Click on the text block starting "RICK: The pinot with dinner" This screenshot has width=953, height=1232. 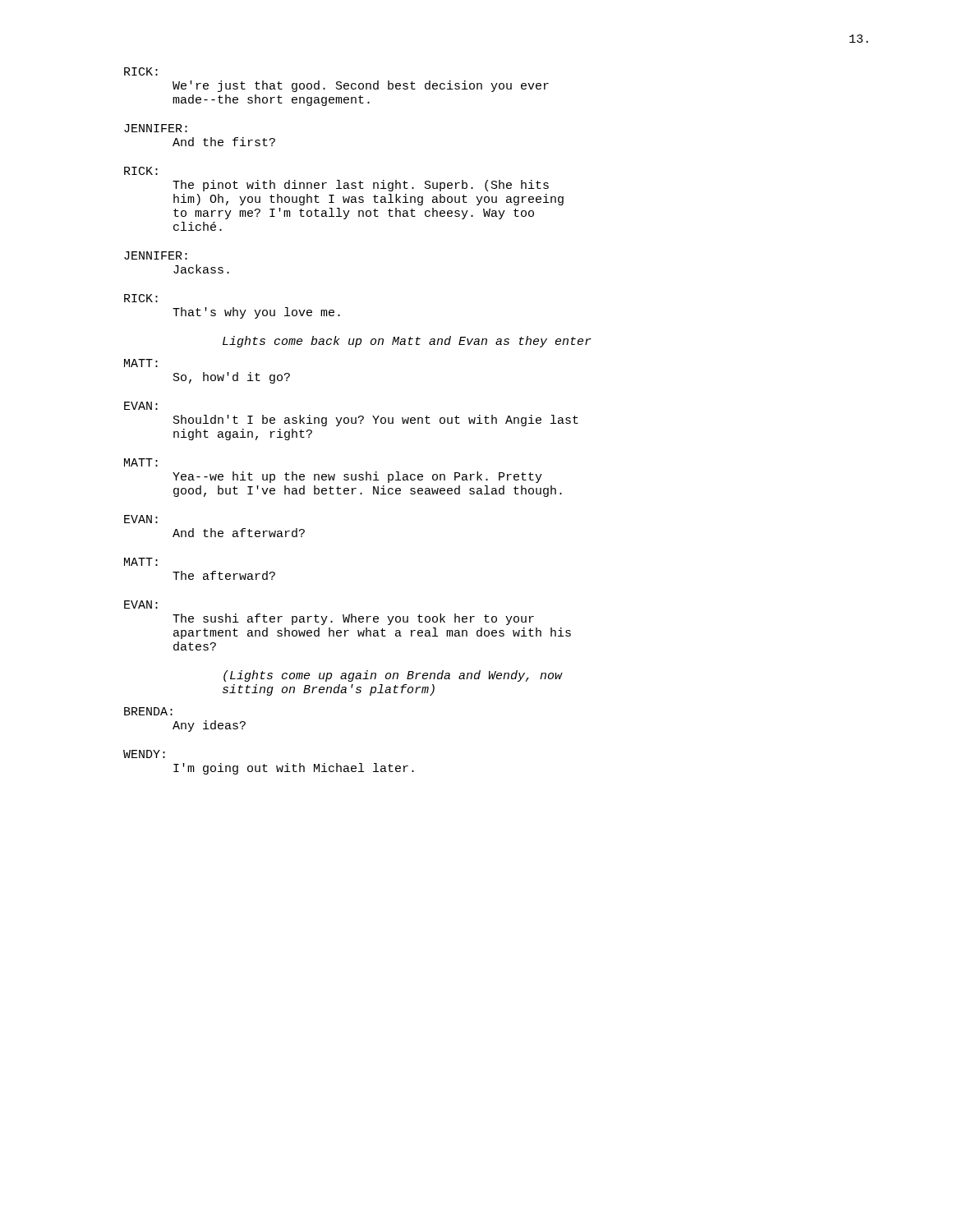(x=452, y=200)
